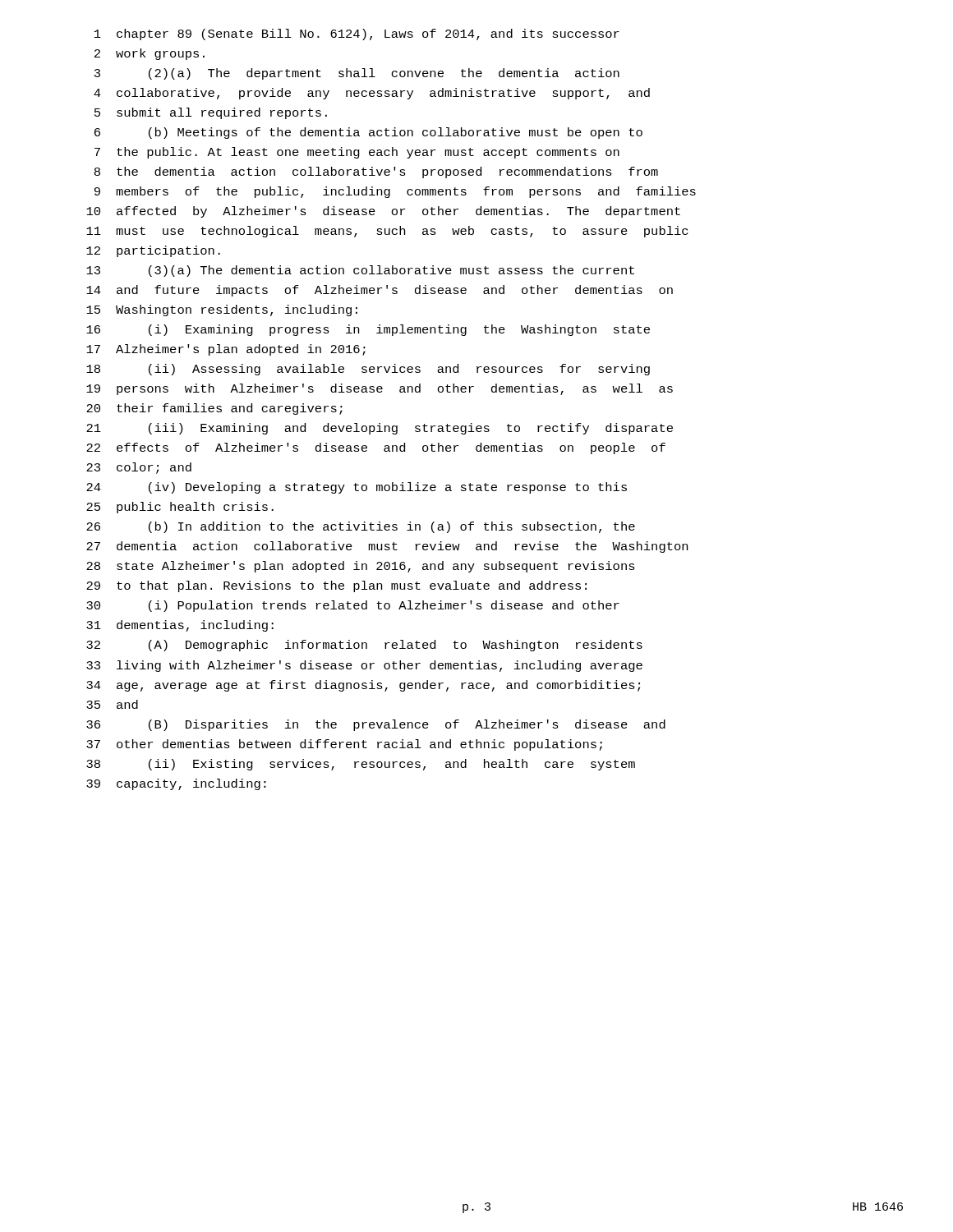Click on the list item that says "25public health crisis."
Screen dimensions: 1232x953
pos(180,508)
